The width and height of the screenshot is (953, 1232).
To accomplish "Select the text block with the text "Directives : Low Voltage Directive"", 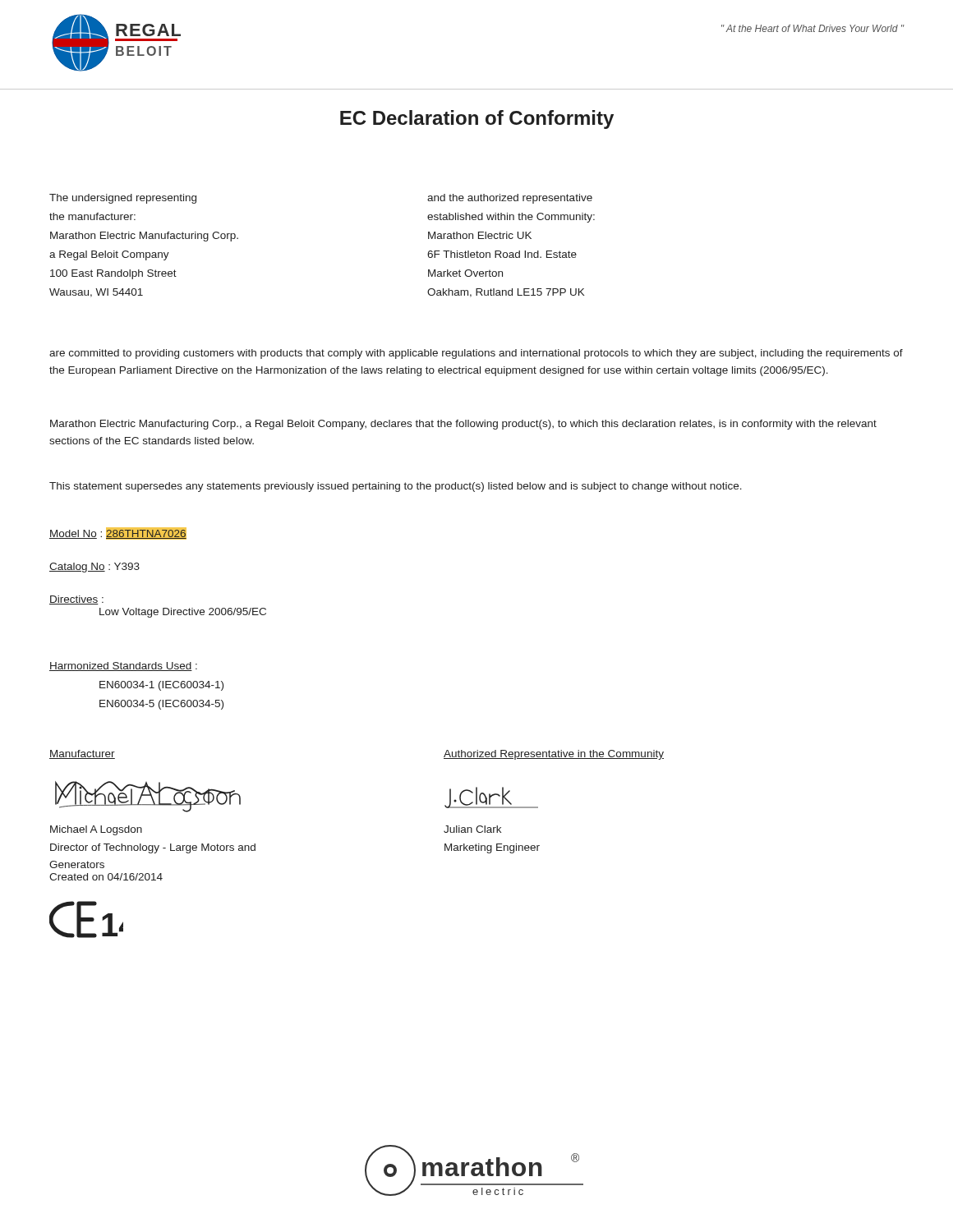I will (x=158, y=605).
